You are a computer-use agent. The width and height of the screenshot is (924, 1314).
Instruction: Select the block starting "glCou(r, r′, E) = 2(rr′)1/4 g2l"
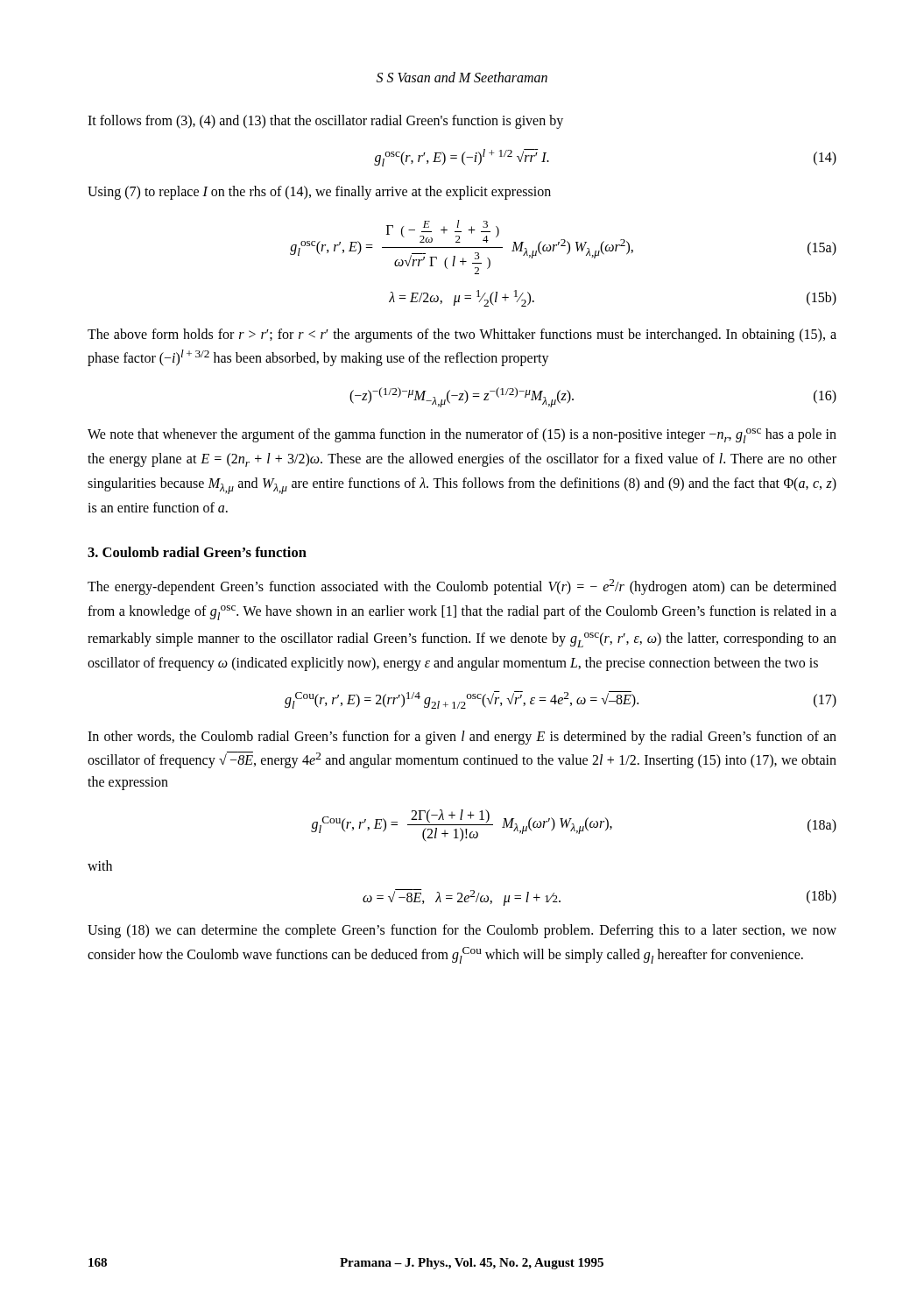coord(560,700)
